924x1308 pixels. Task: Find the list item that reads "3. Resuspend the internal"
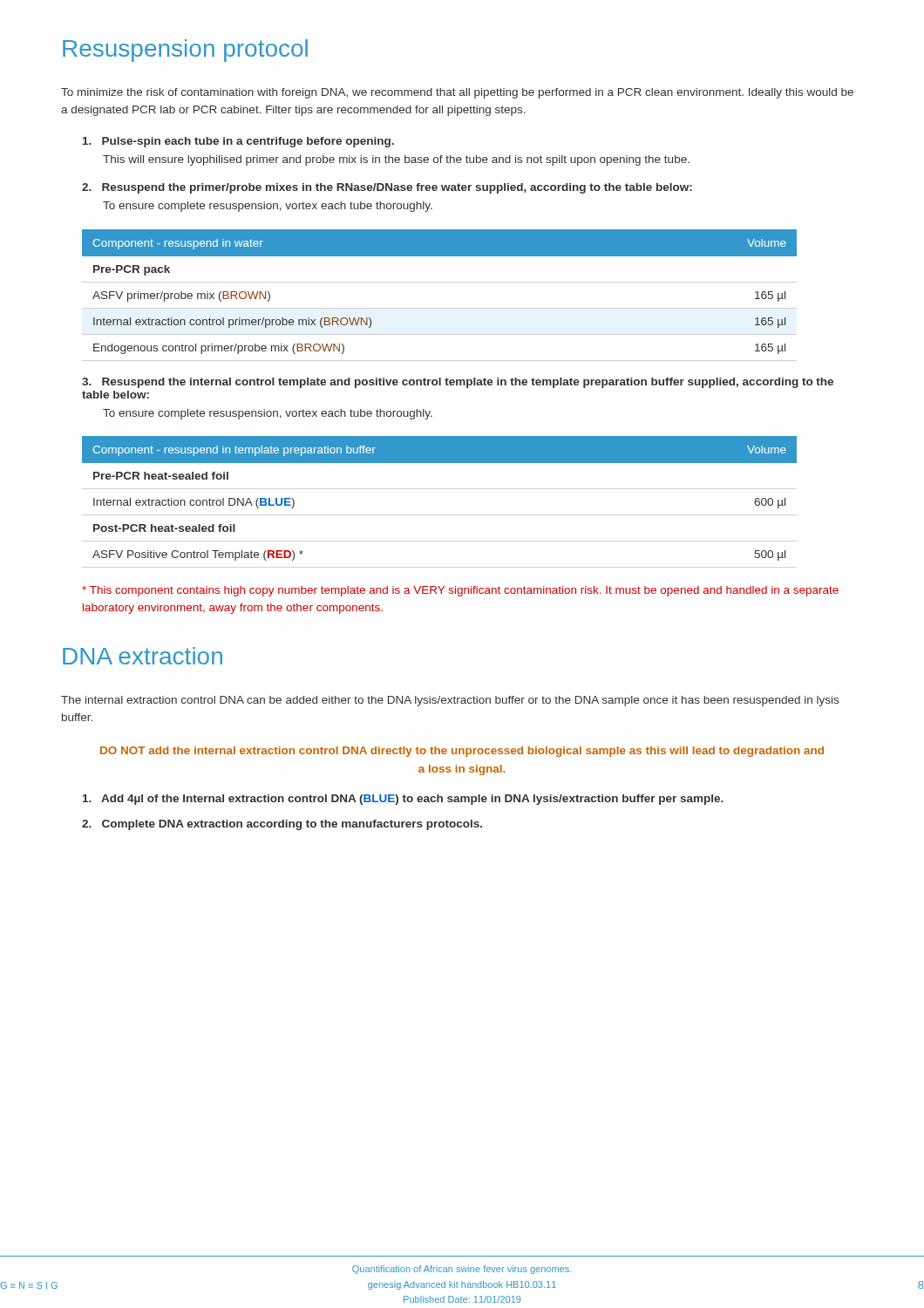(472, 398)
